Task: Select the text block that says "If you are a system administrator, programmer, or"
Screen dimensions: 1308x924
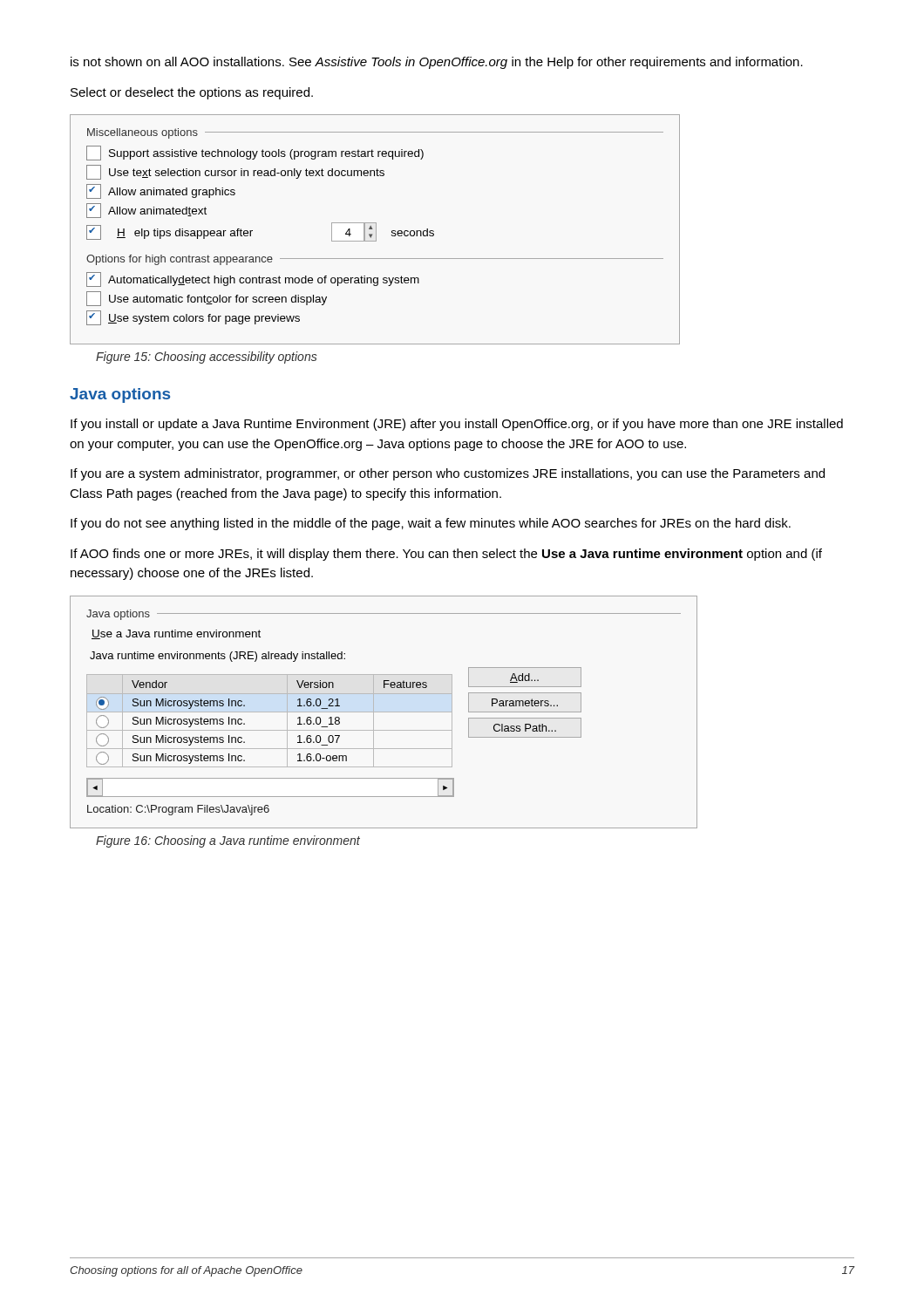Action: pos(448,483)
